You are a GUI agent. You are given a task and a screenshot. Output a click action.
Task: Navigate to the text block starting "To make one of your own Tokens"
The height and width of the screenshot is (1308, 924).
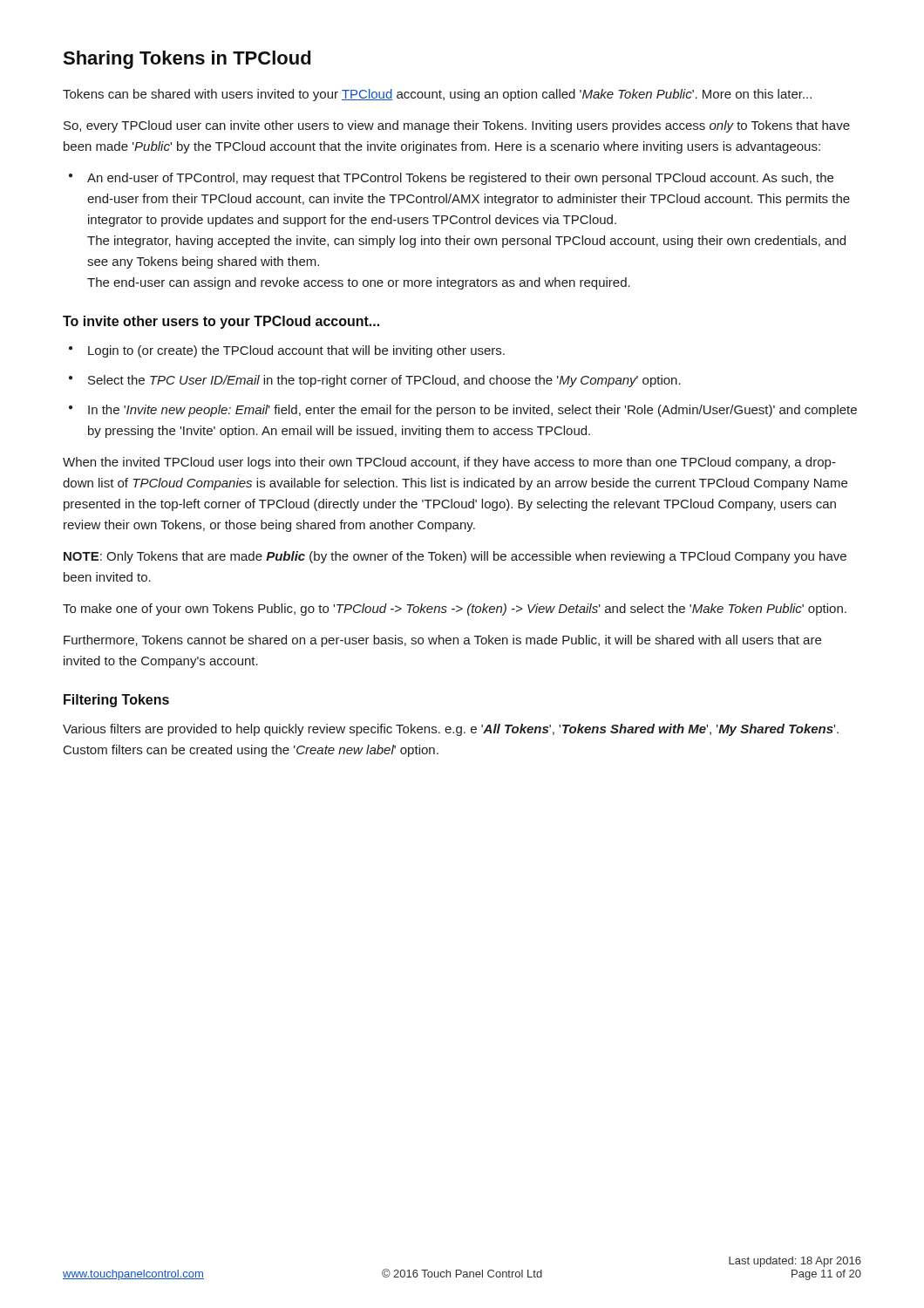[455, 608]
